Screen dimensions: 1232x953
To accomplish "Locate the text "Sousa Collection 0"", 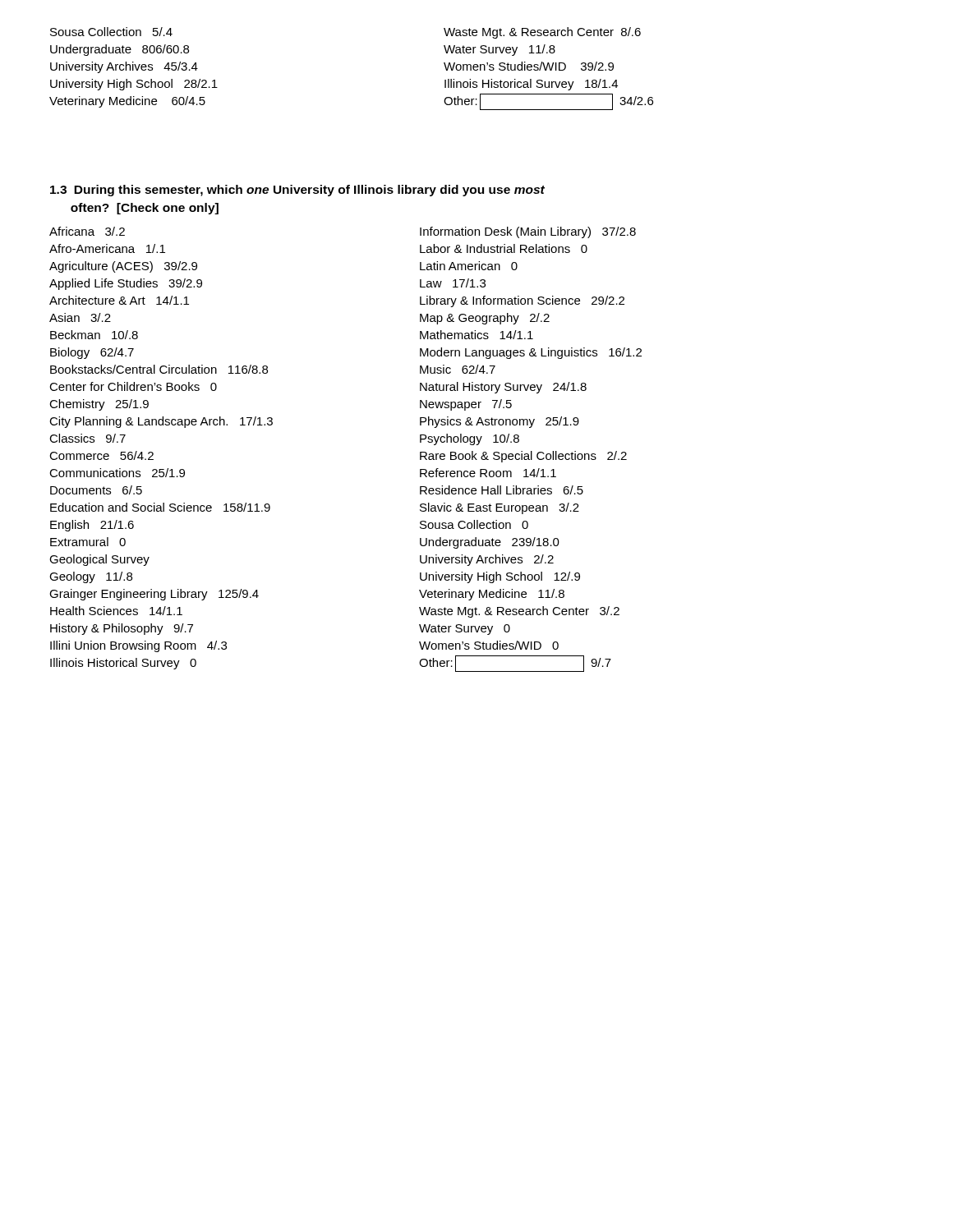I will [x=474, y=525].
